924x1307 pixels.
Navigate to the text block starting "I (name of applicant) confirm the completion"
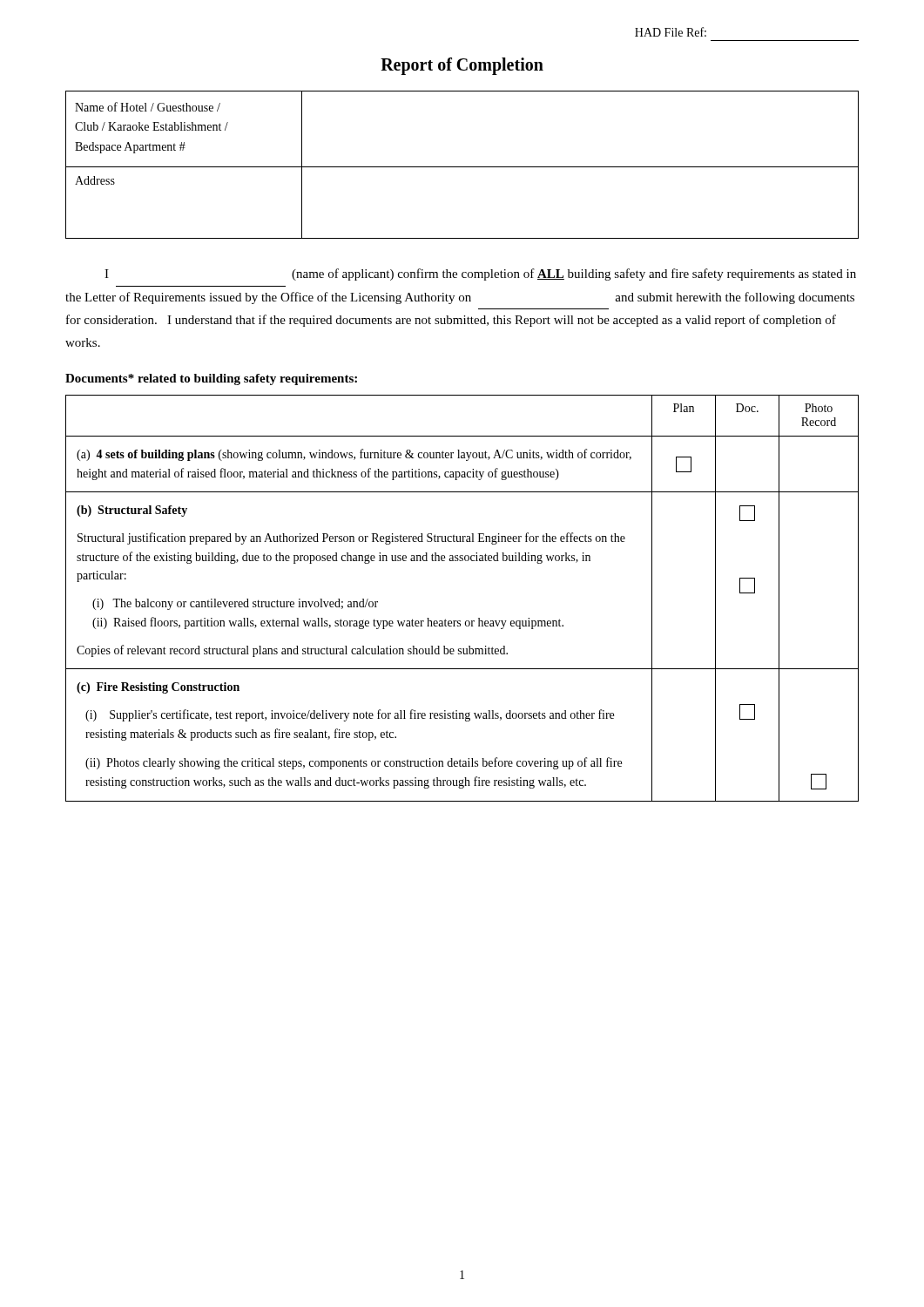click(x=461, y=306)
